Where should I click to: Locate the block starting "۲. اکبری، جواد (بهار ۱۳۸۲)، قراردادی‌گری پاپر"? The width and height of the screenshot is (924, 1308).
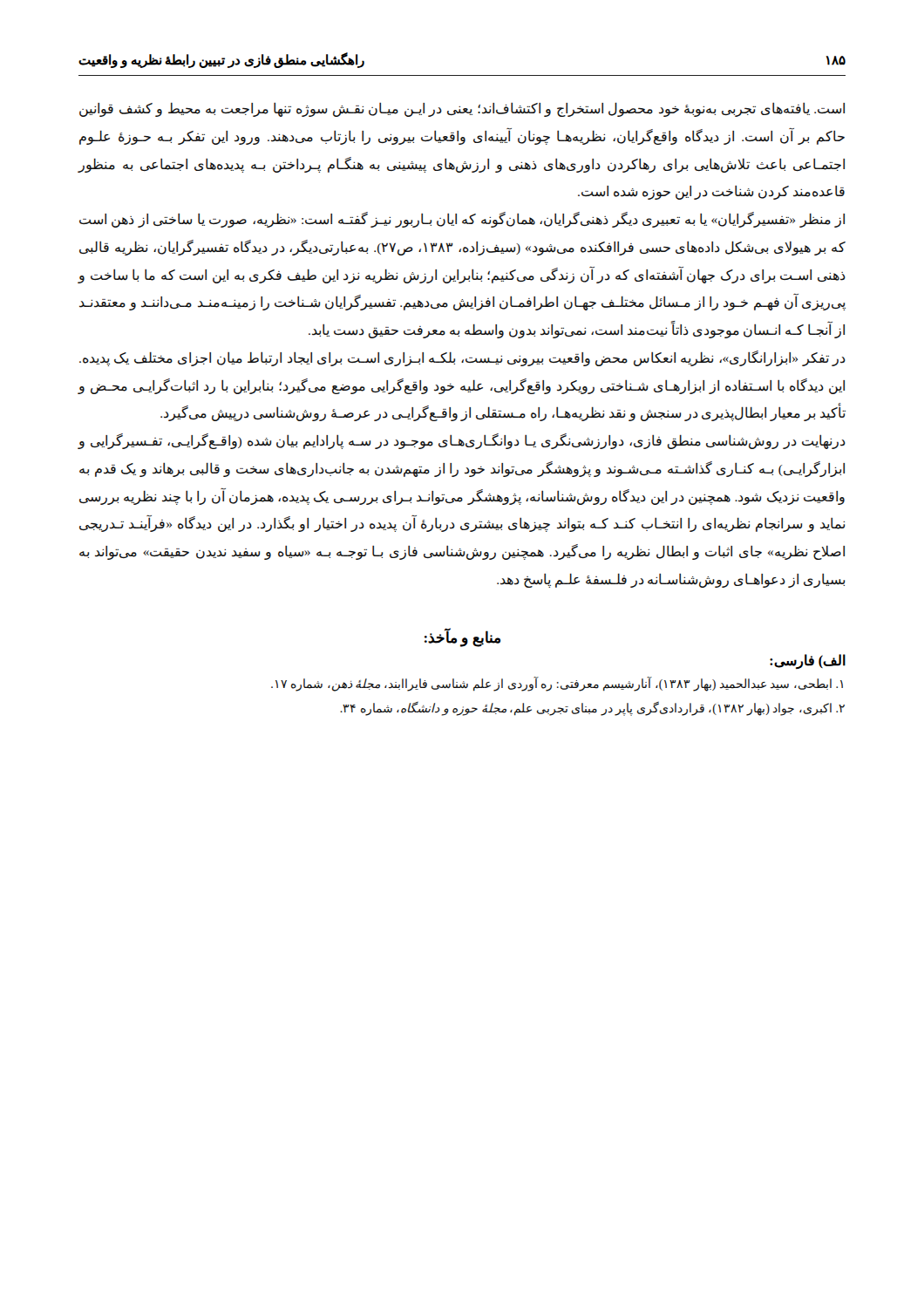(x=462, y=709)
